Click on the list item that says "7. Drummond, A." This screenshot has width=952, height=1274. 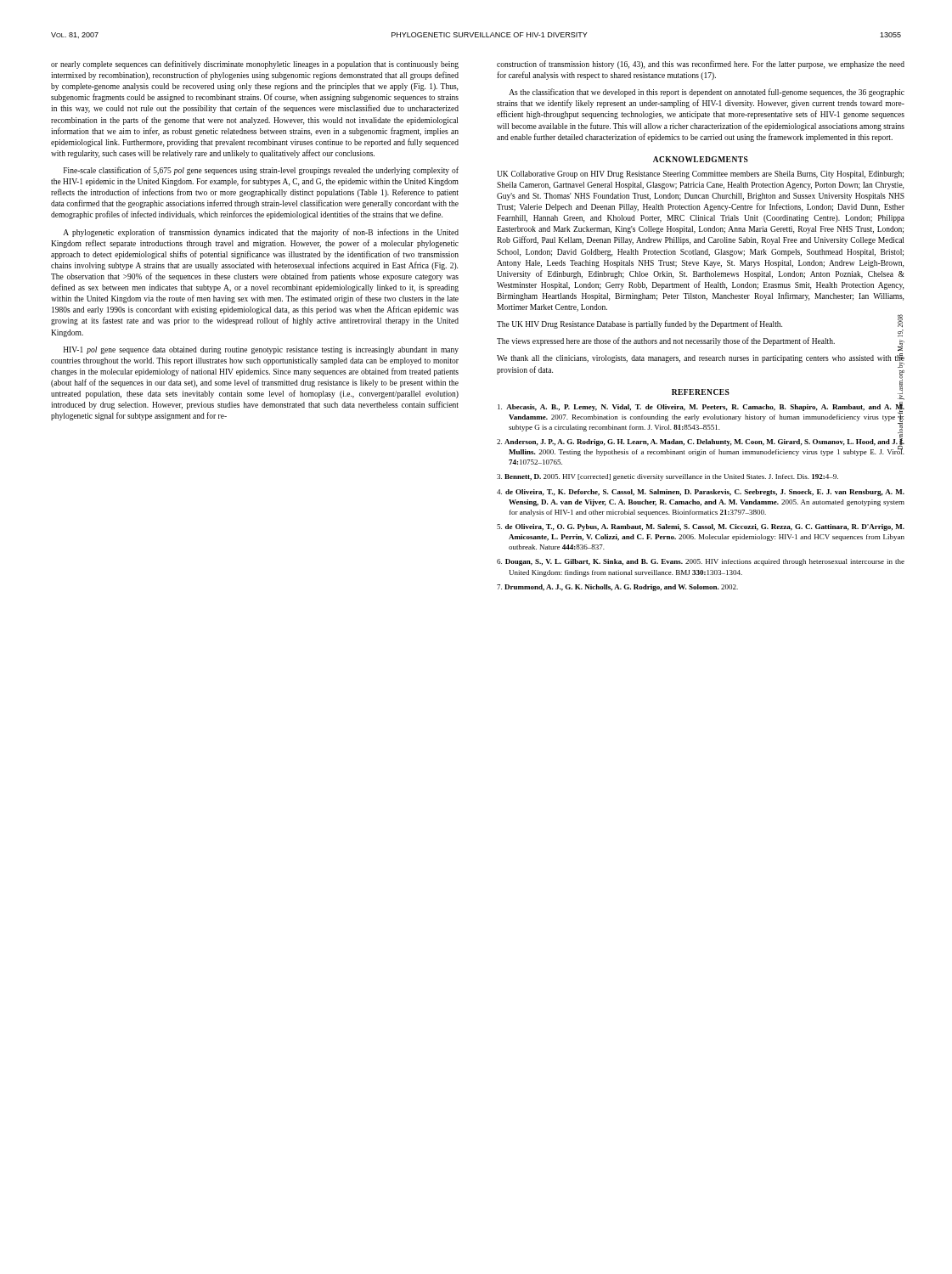618,587
